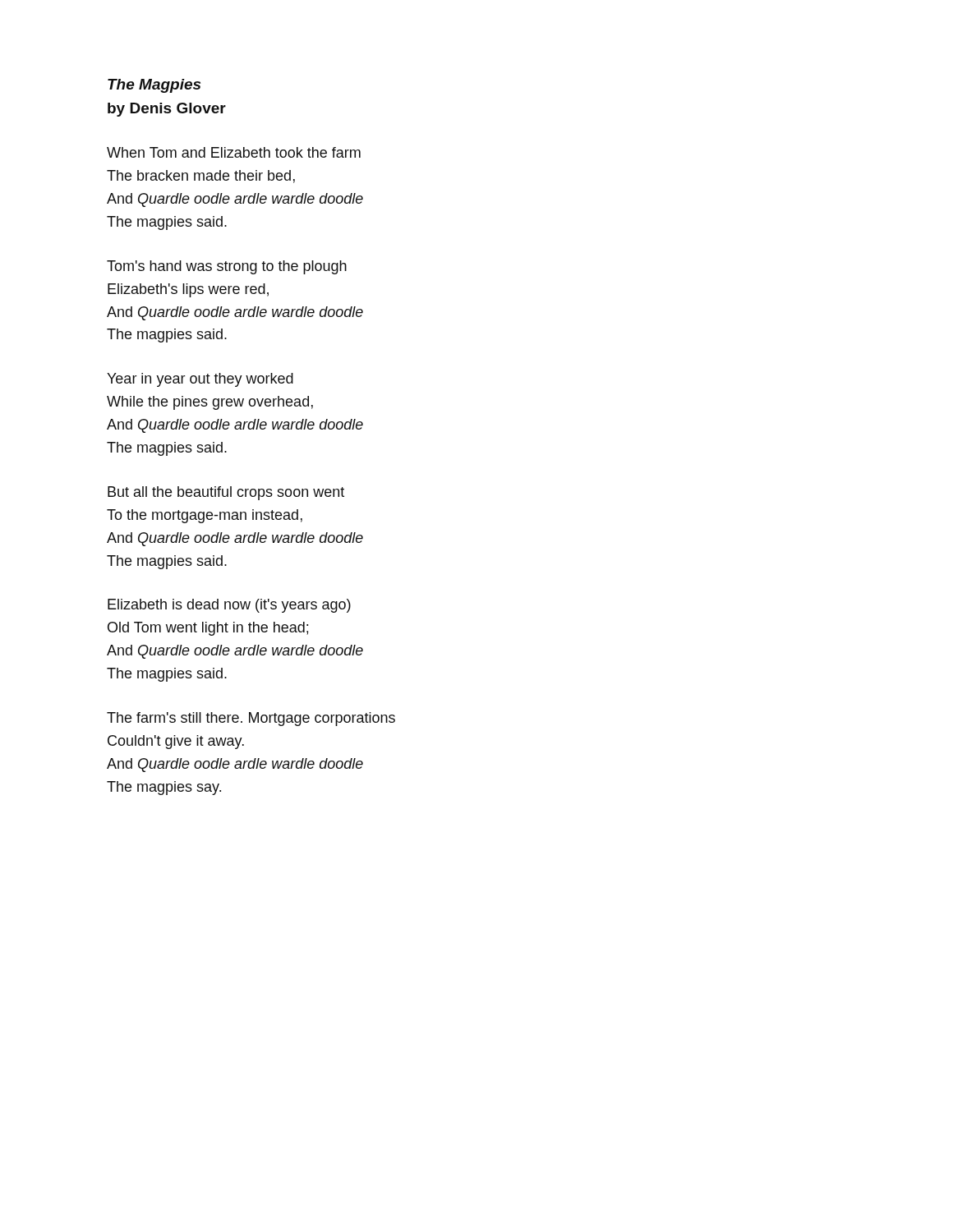Find the passage starting "The farm's still there. Mortgage corporations Couldn't give"

pyautogui.click(x=251, y=719)
